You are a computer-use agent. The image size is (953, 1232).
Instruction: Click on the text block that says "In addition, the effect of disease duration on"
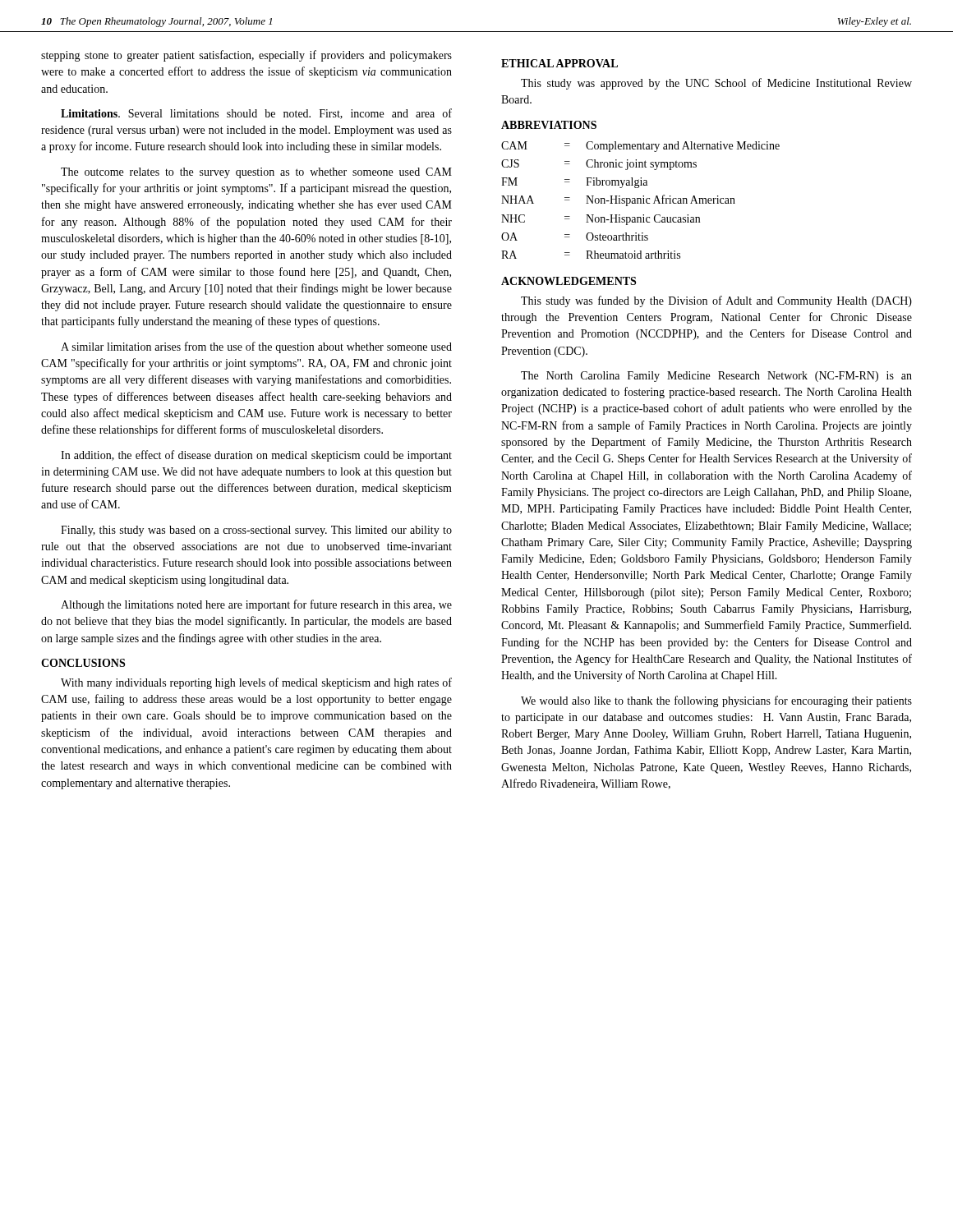point(246,481)
